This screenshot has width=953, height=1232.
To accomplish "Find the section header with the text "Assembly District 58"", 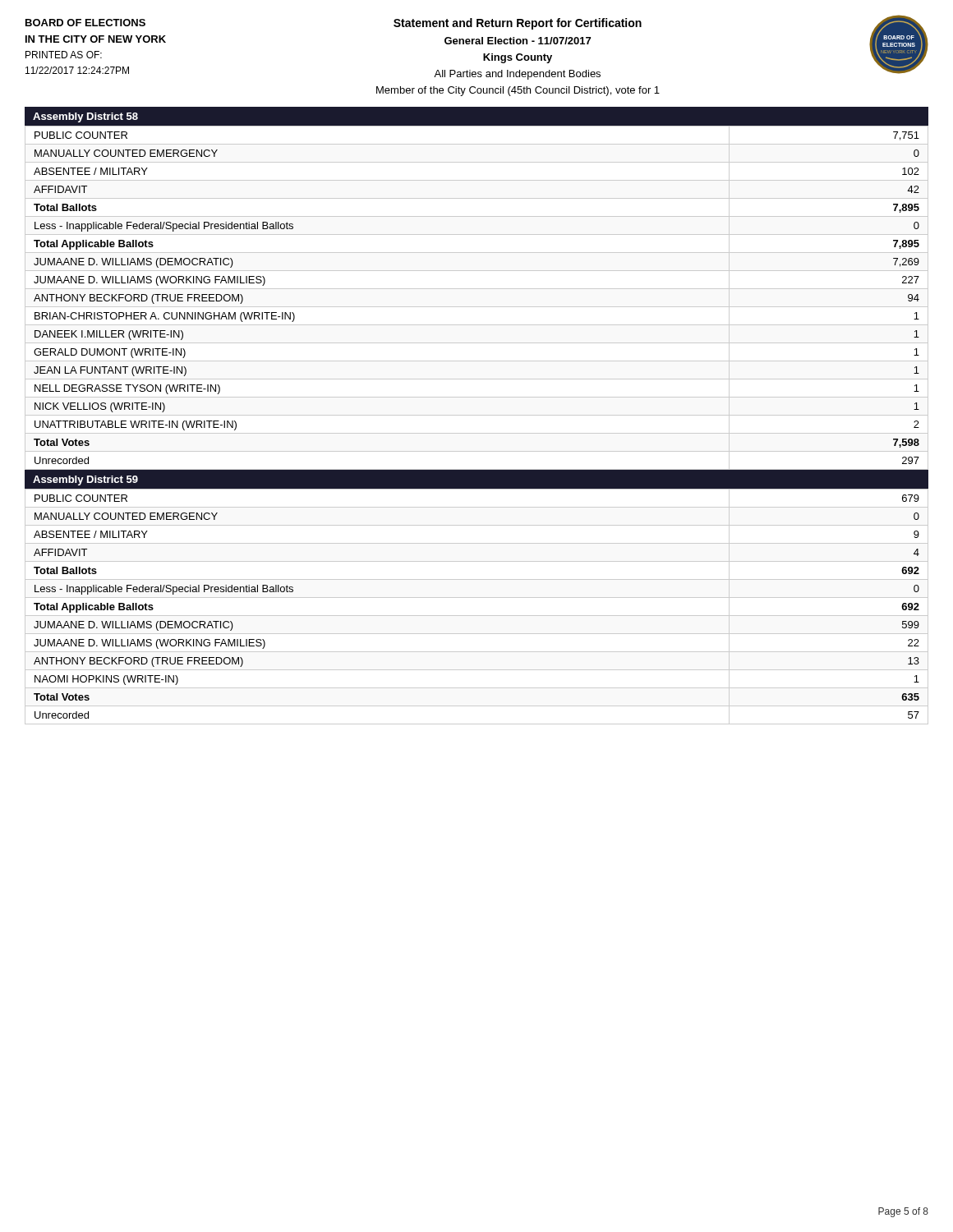I will coord(85,116).
